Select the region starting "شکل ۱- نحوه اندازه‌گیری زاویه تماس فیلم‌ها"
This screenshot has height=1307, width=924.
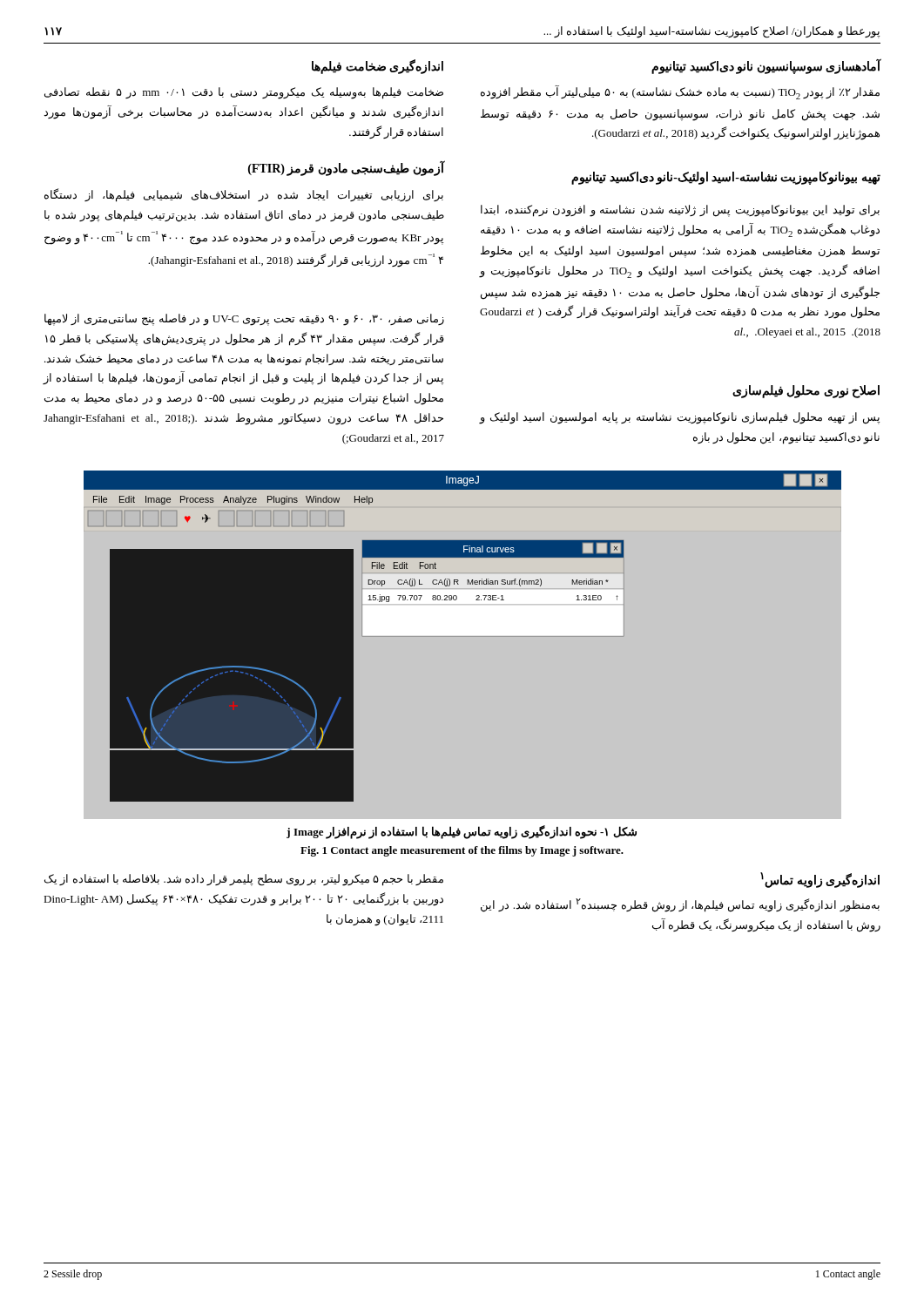click(x=462, y=842)
